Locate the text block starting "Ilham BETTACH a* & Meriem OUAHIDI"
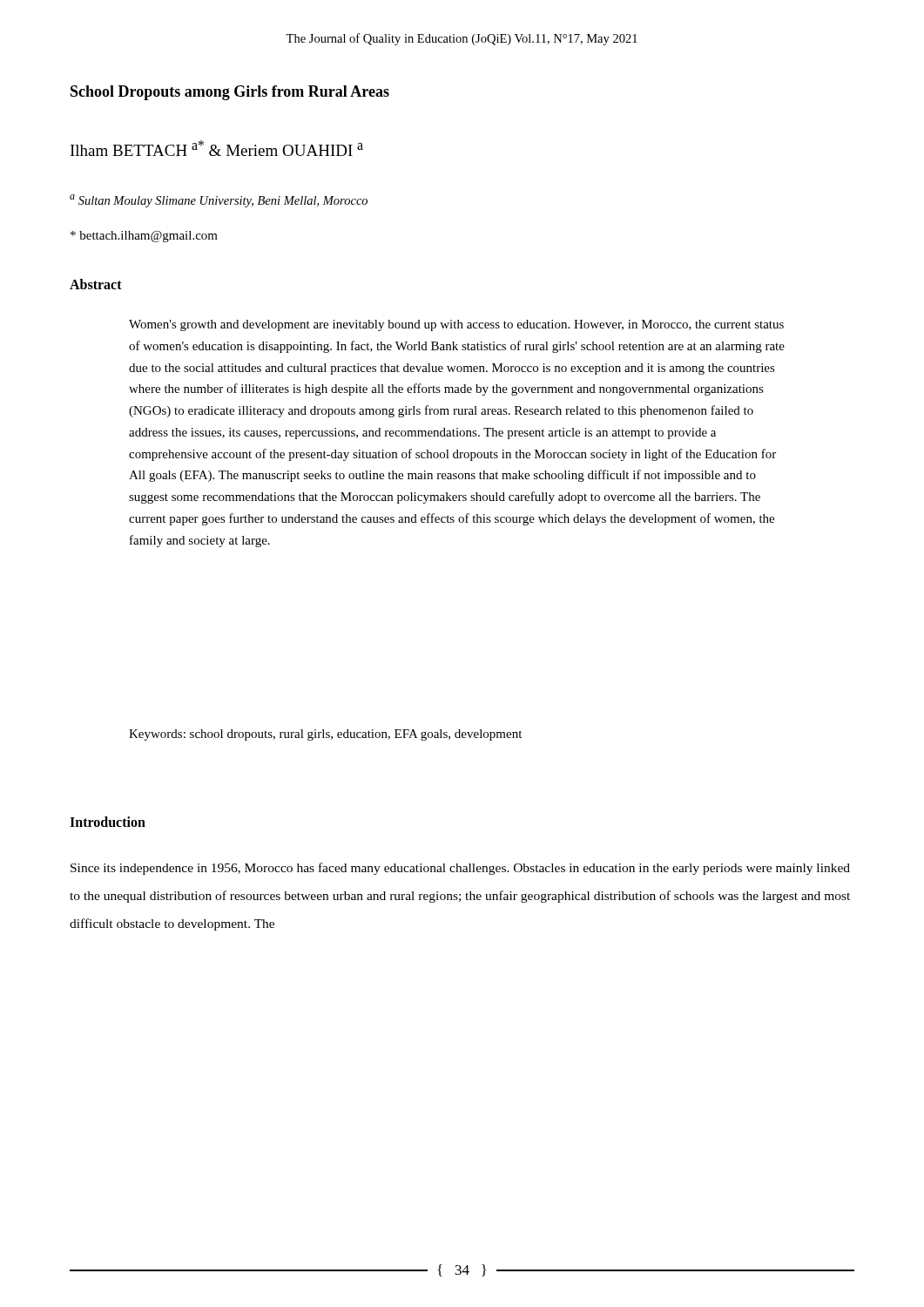924x1307 pixels. point(216,149)
